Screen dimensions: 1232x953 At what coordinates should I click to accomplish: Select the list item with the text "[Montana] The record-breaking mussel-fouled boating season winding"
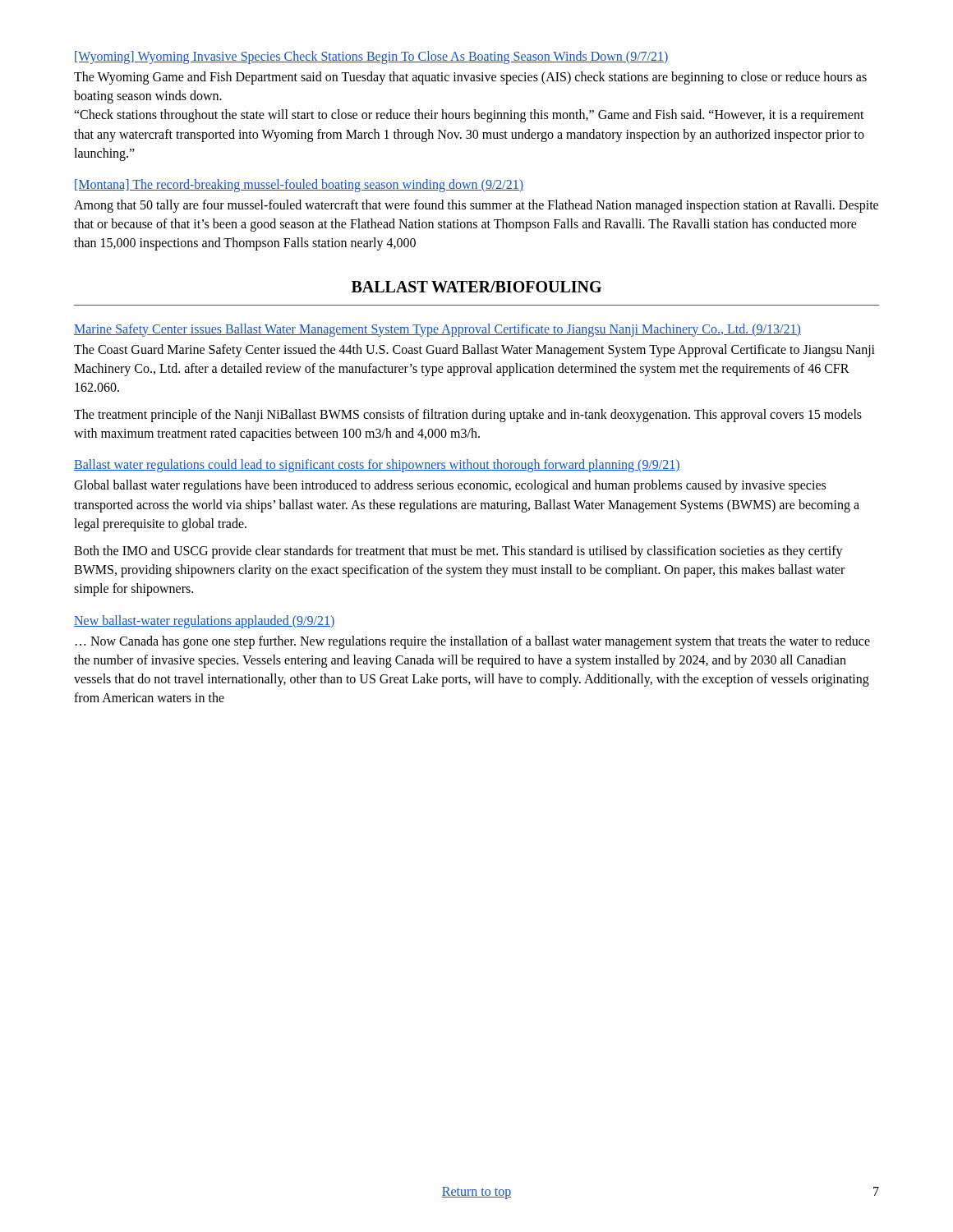(x=299, y=184)
